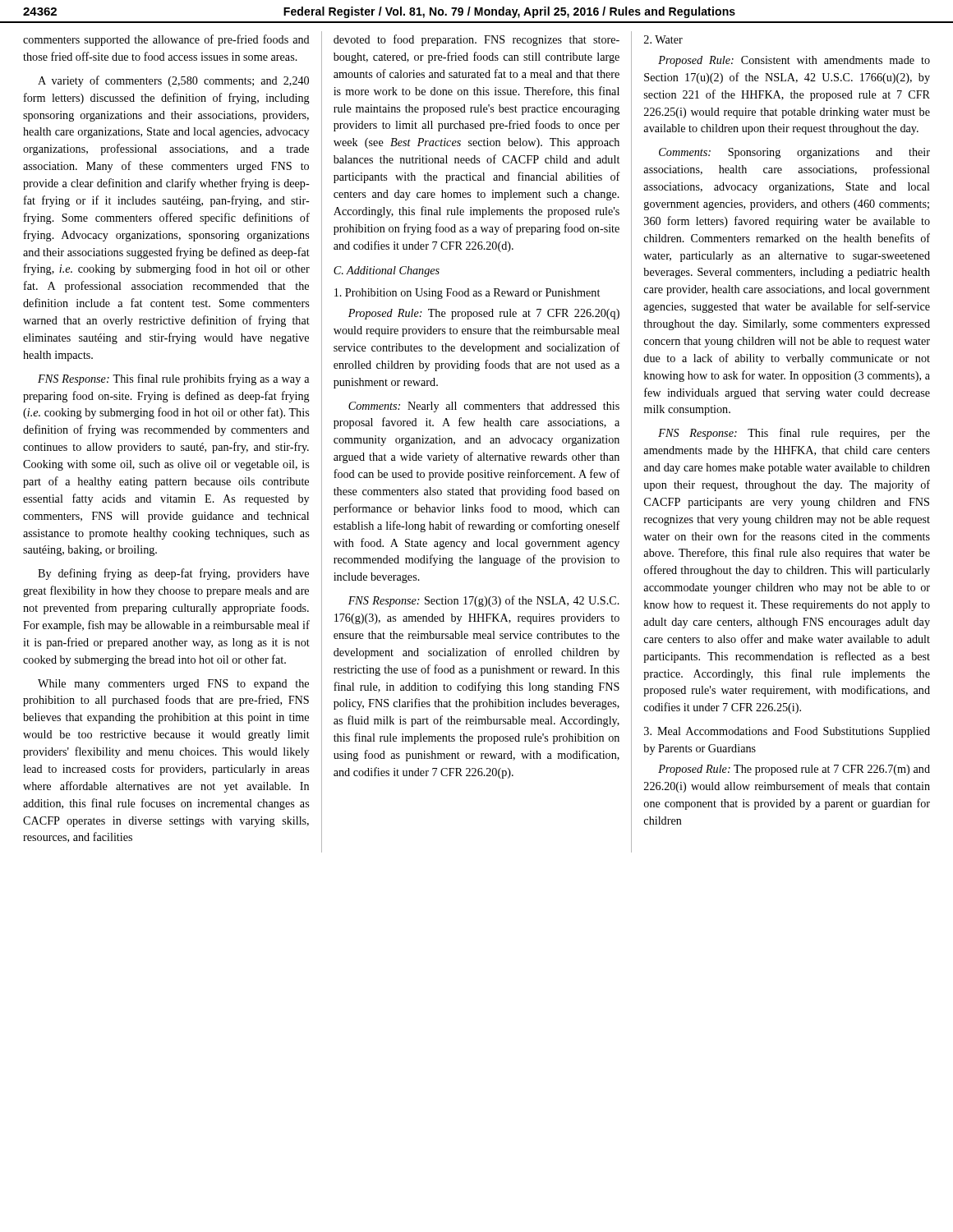Where is the passage that starts "Comments: Sponsoring organizations and their associations,"?

787,281
